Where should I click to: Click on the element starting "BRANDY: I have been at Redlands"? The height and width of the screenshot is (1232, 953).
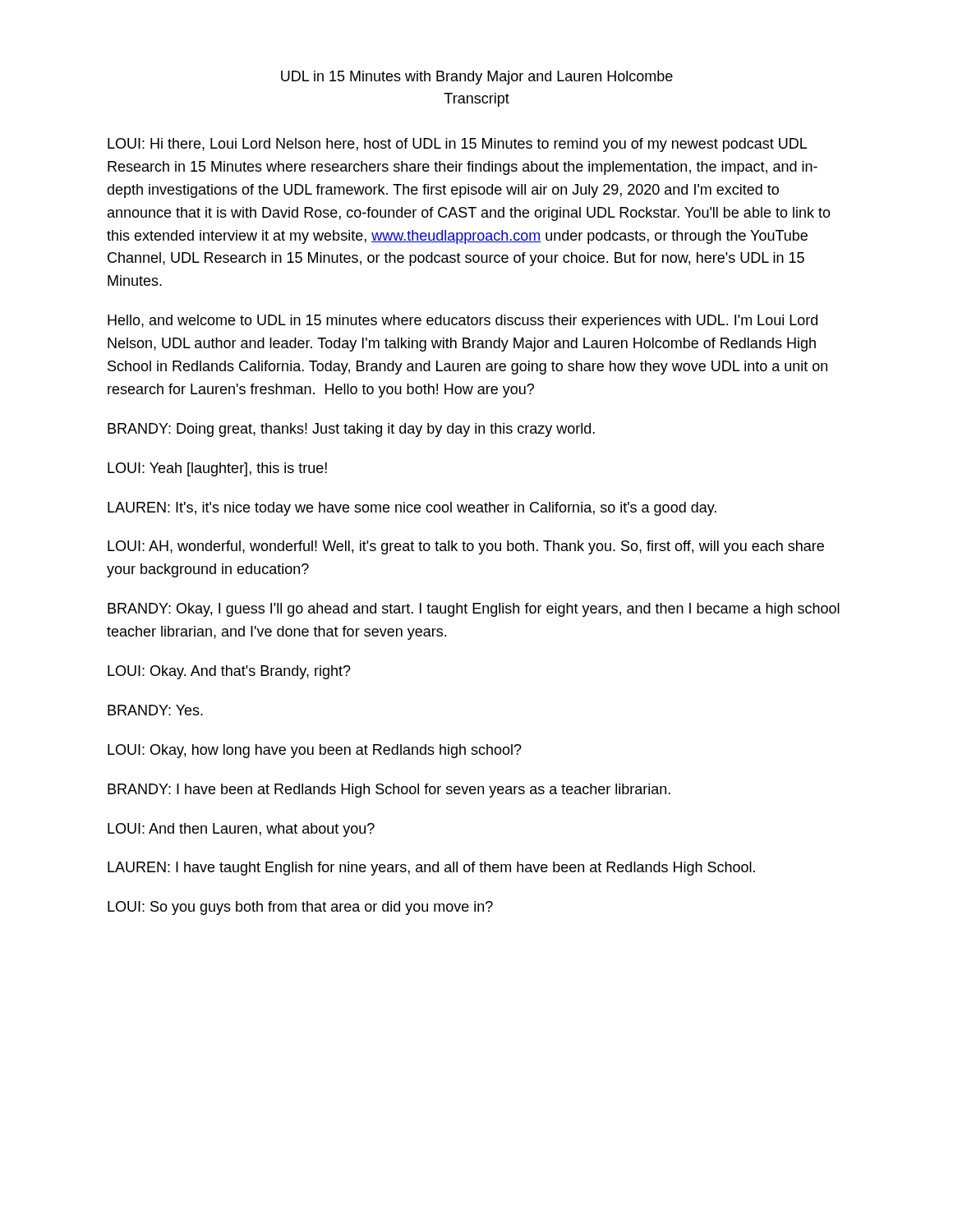pos(389,789)
